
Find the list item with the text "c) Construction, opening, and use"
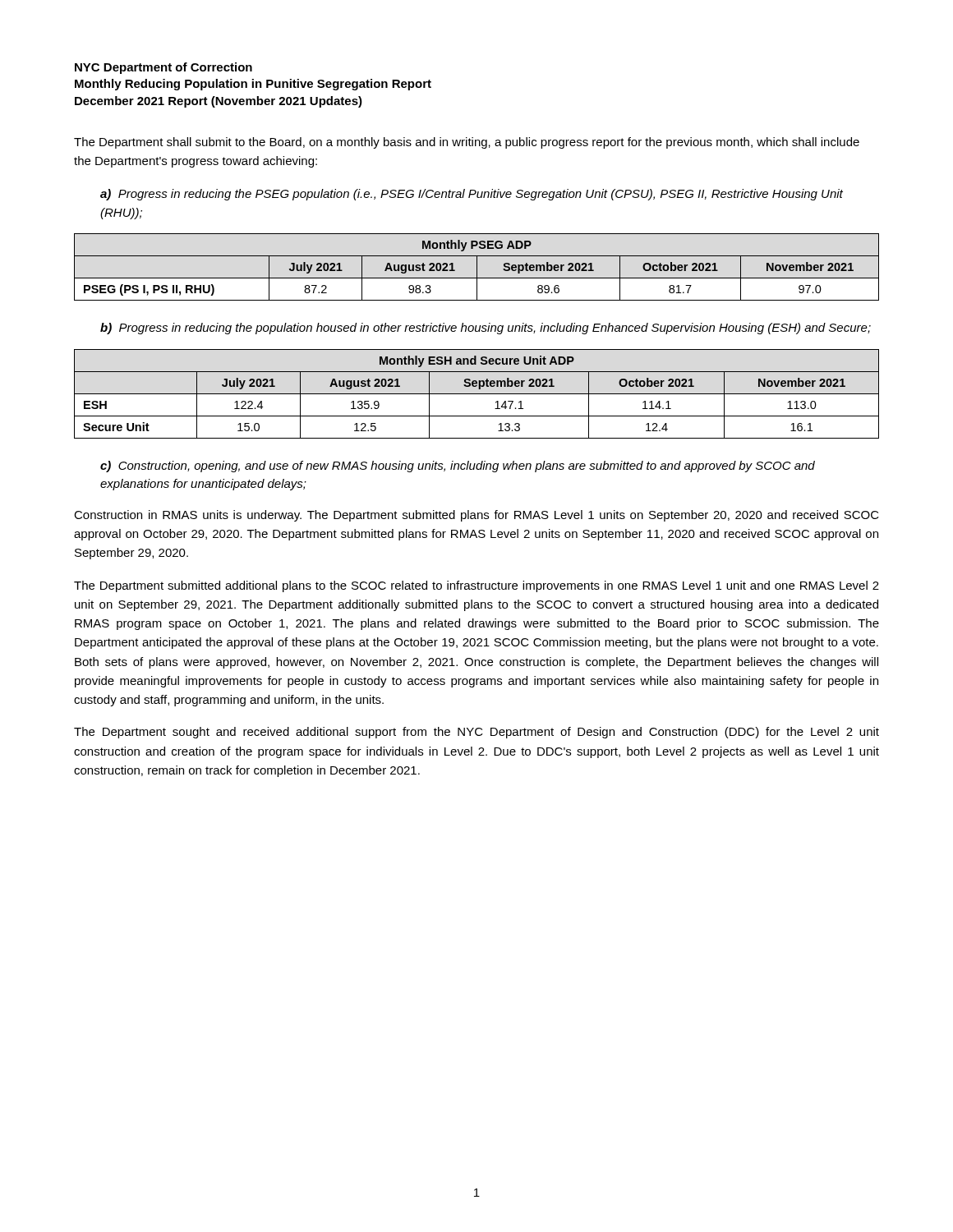(x=490, y=475)
